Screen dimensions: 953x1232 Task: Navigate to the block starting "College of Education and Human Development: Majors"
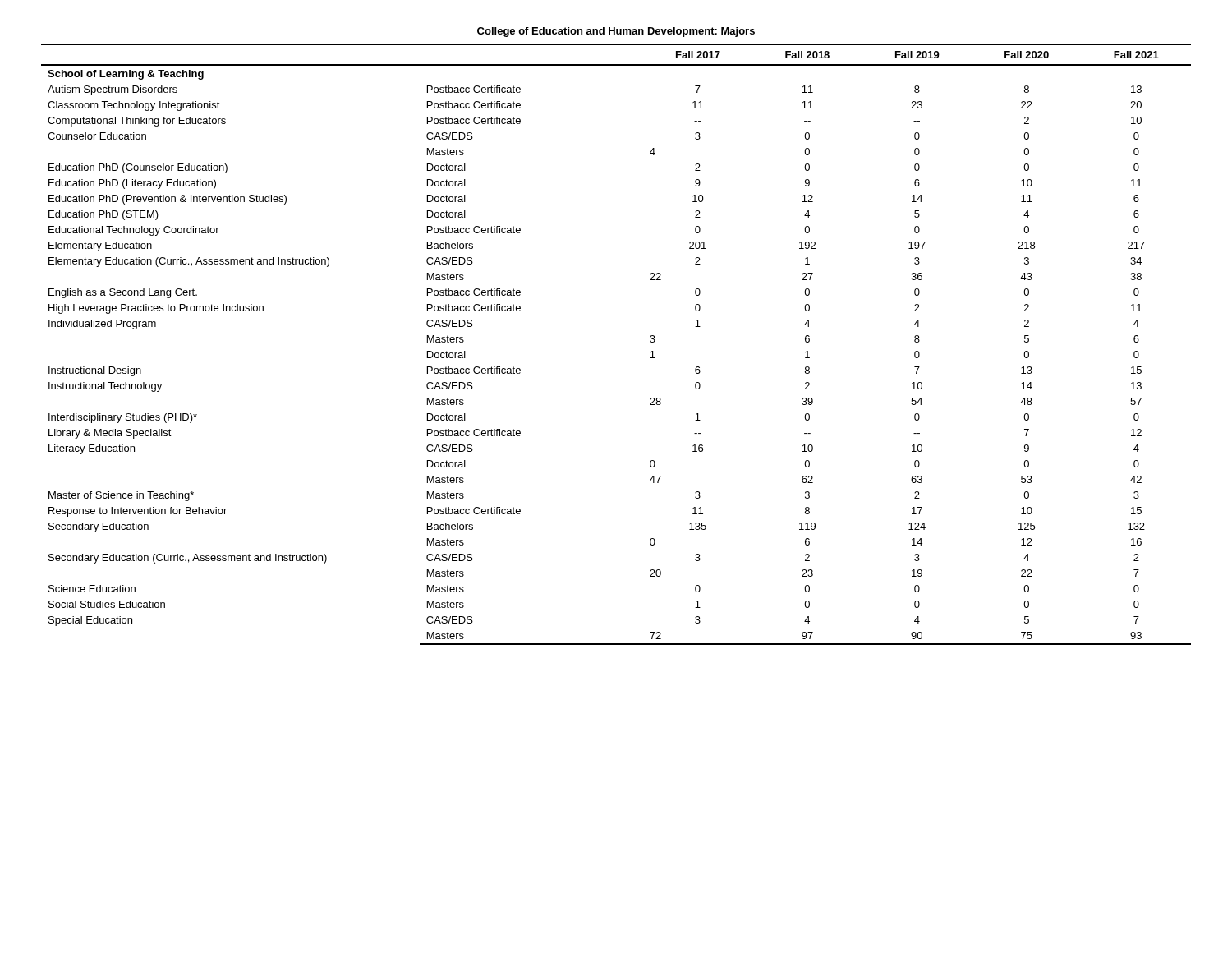pos(616,31)
